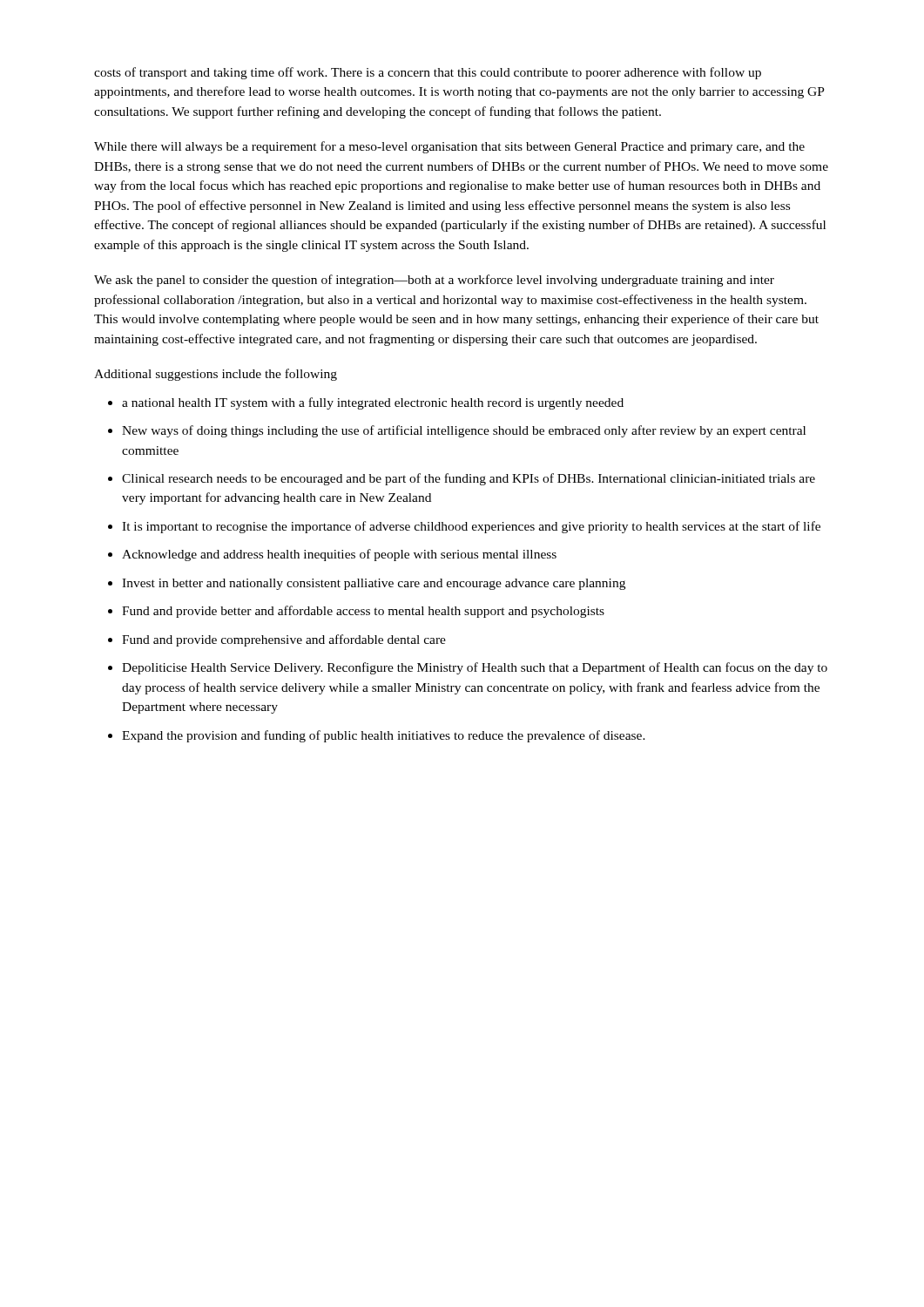Where is the passage that starts "It is important to recognise the importance of"?
924x1307 pixels.
471,526
